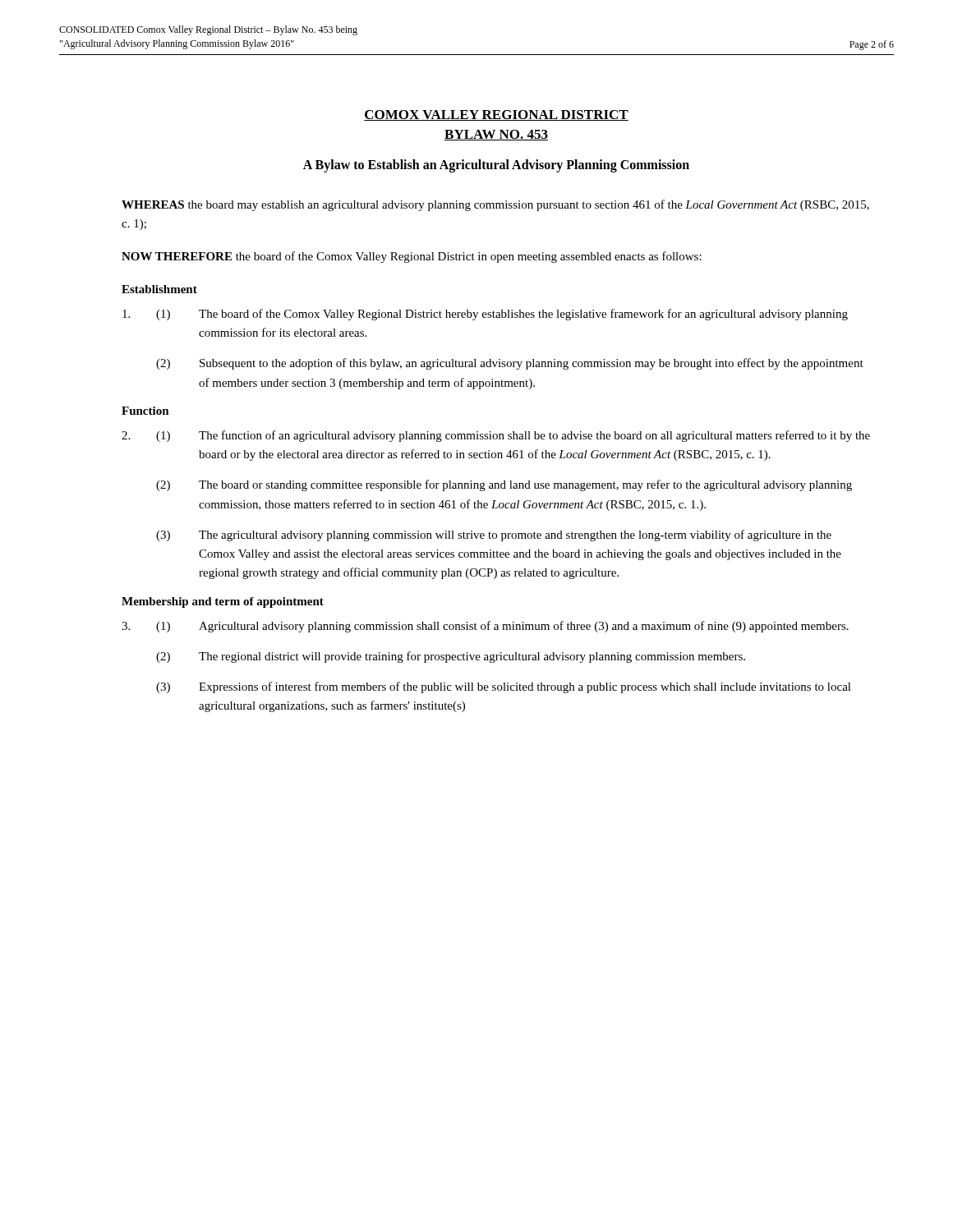
Task: Locate the block starting "WHEREAS the board may"
Action: (496, 214)
